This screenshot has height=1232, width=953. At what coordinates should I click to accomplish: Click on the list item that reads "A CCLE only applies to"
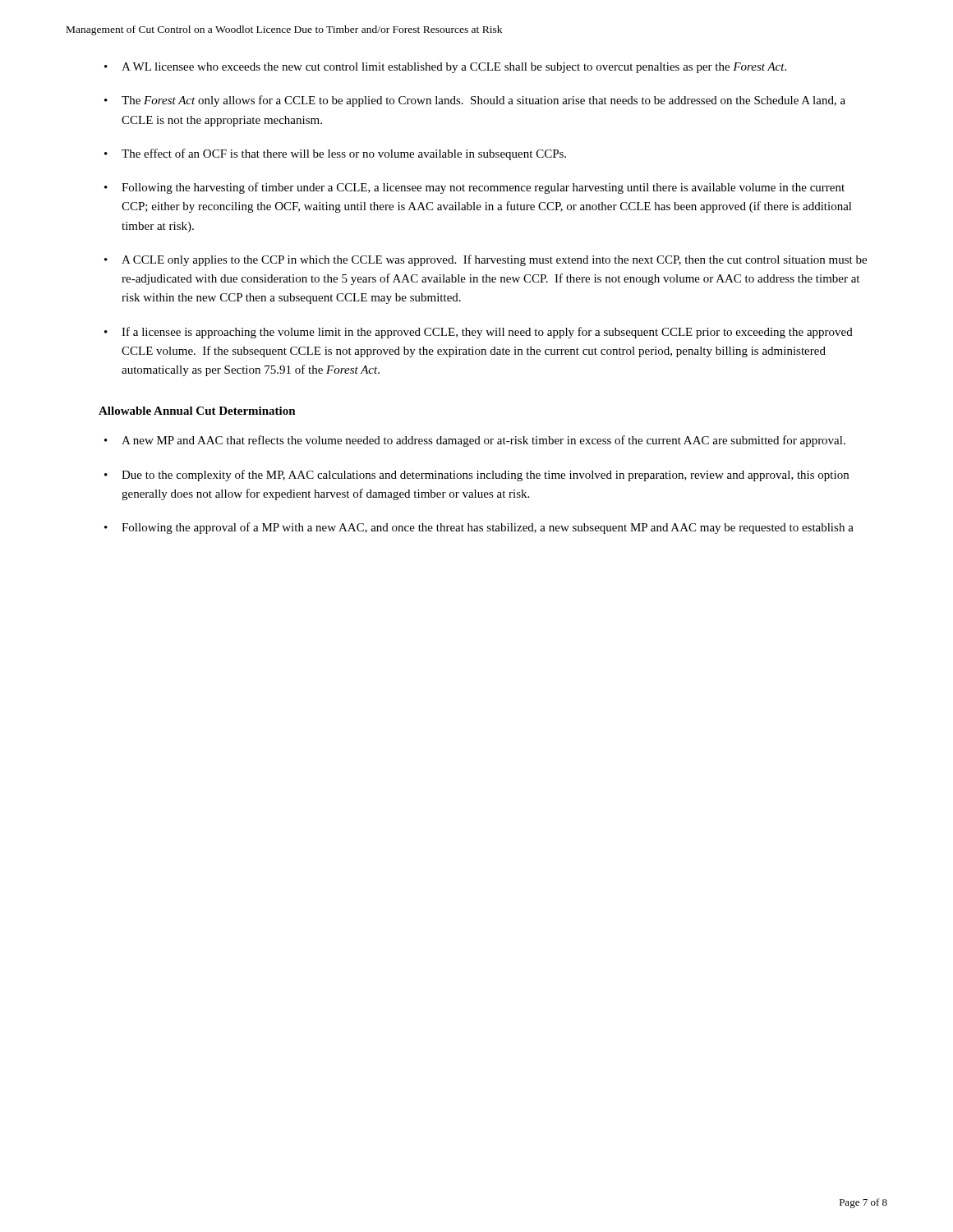tap(494, 278)
